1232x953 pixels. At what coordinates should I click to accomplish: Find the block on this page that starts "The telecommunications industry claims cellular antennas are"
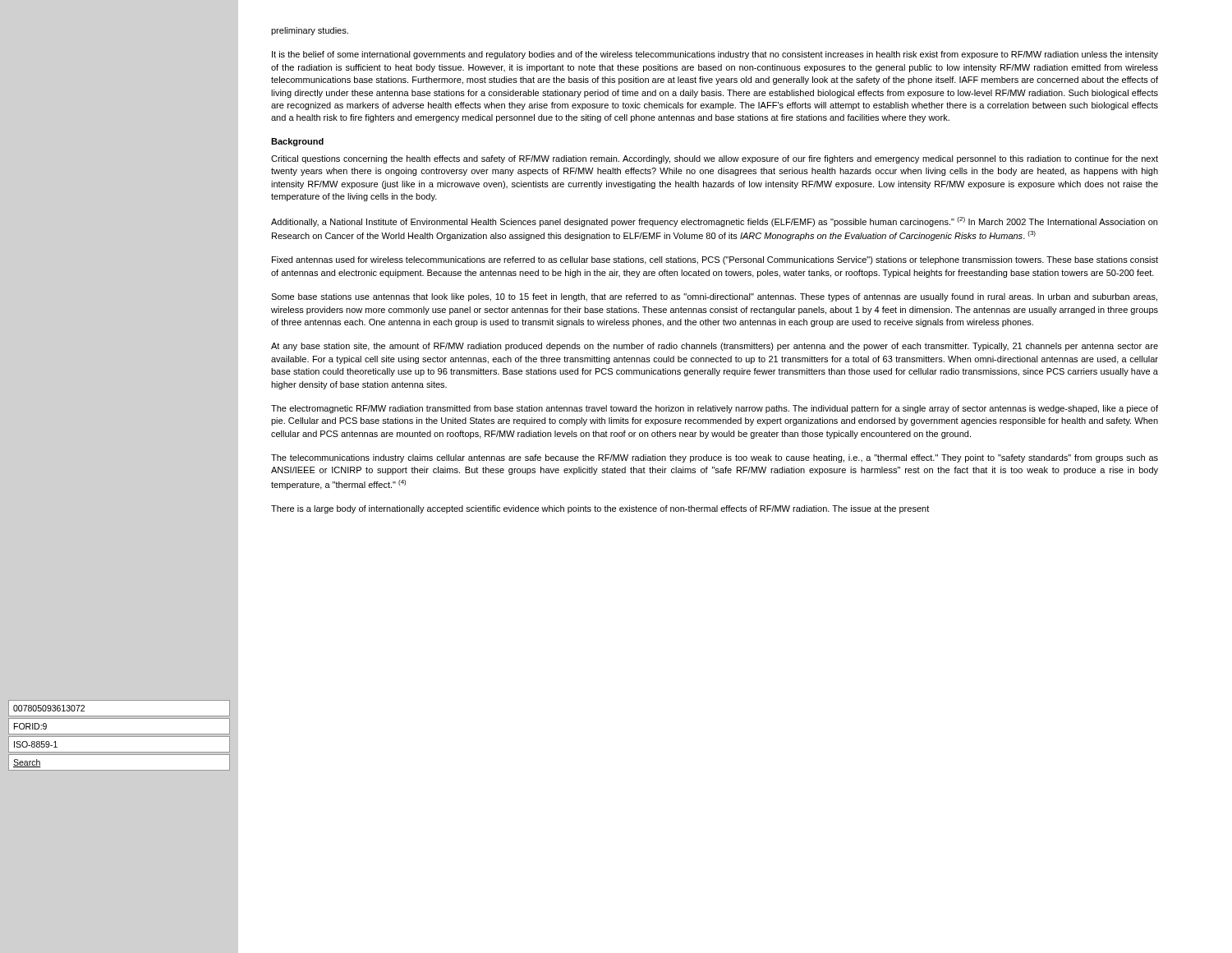point(715,471)
